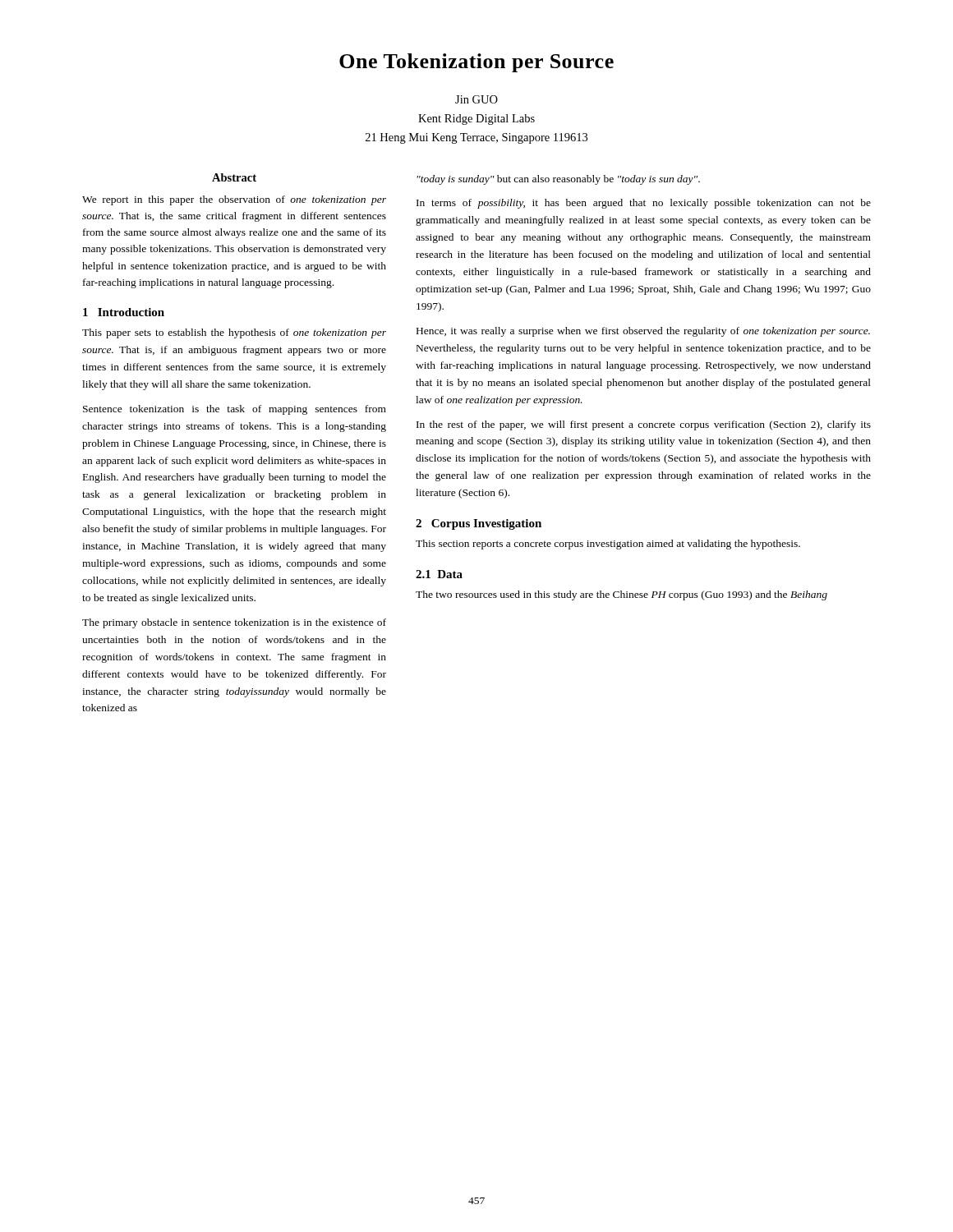Screen dimensions: 1232x953
Task: Locate the title
Action: click(x=476, y=62)
